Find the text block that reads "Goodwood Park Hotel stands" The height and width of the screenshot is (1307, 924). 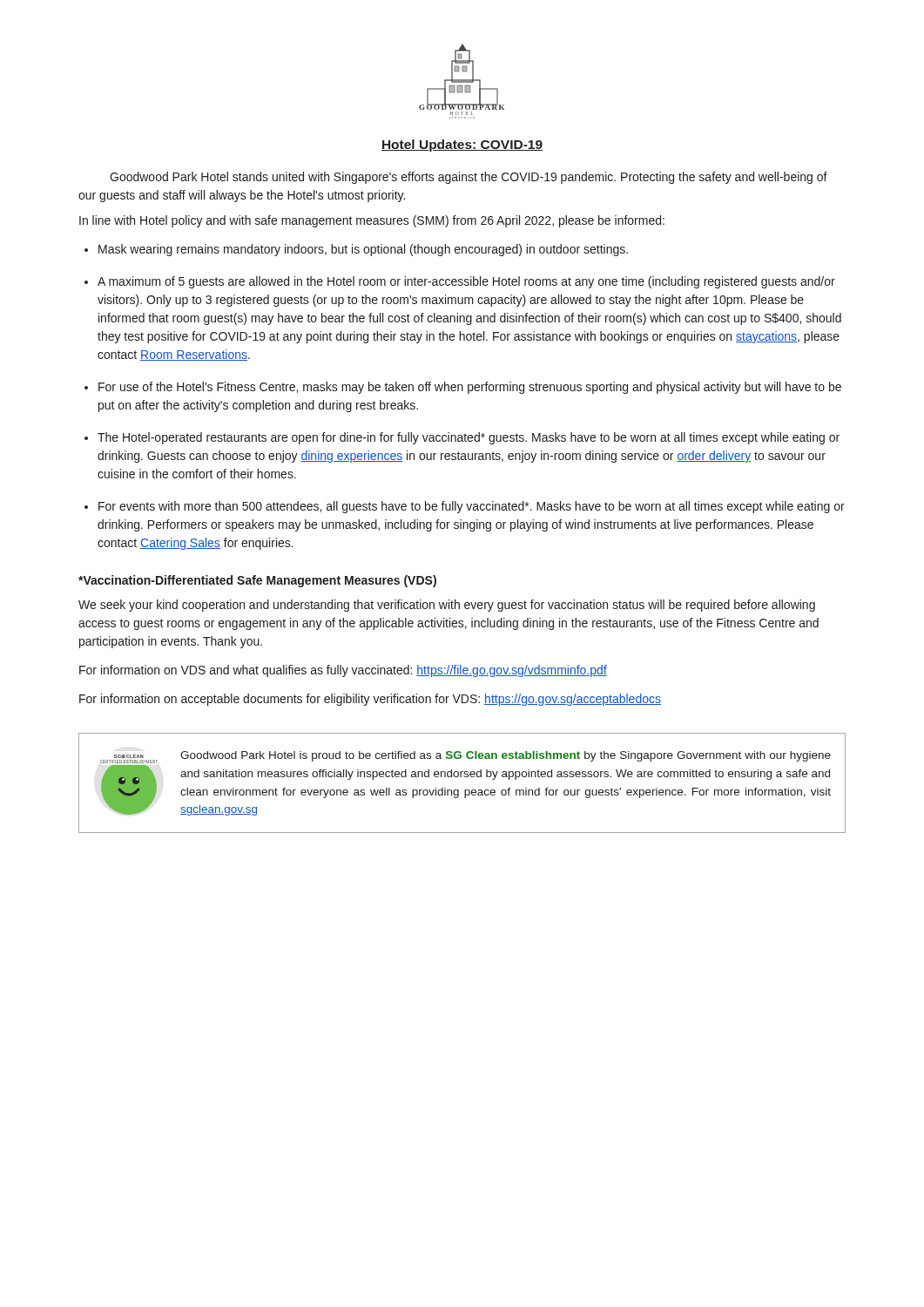coord(469,178)
